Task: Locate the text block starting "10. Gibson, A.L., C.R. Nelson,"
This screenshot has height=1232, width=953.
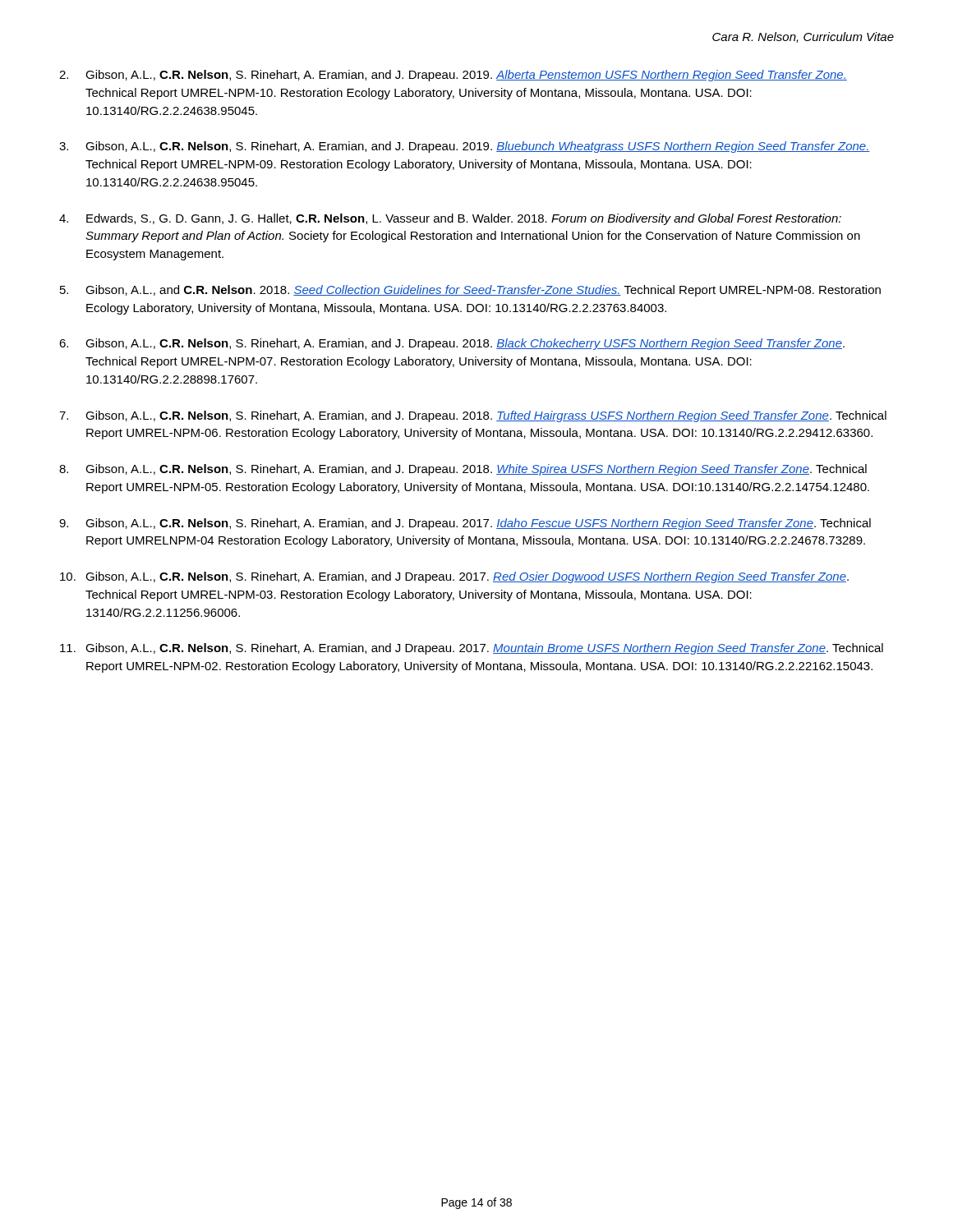Action: pos(476,594)
